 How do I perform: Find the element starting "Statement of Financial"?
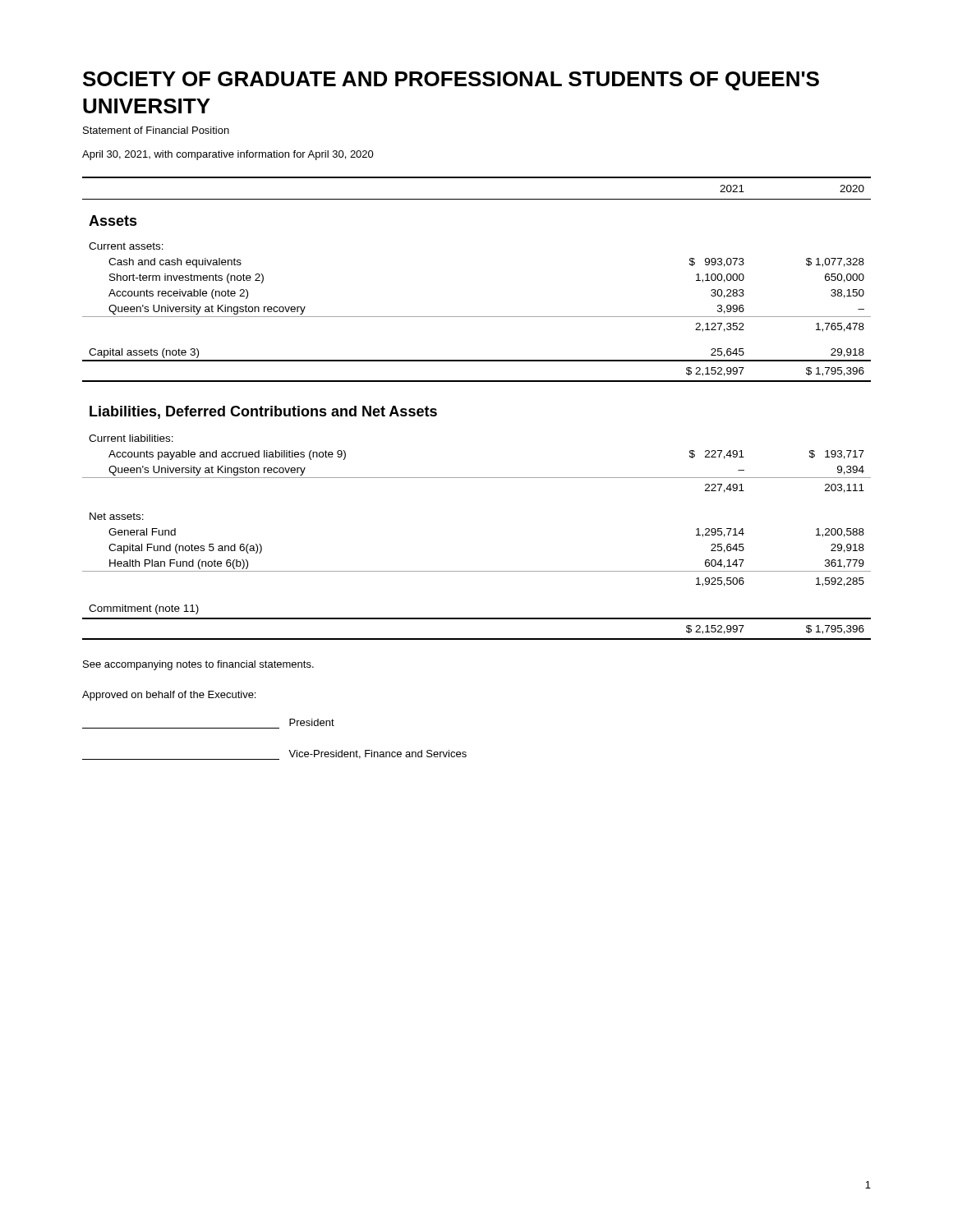pyautogui.click(x=156, y=130)
